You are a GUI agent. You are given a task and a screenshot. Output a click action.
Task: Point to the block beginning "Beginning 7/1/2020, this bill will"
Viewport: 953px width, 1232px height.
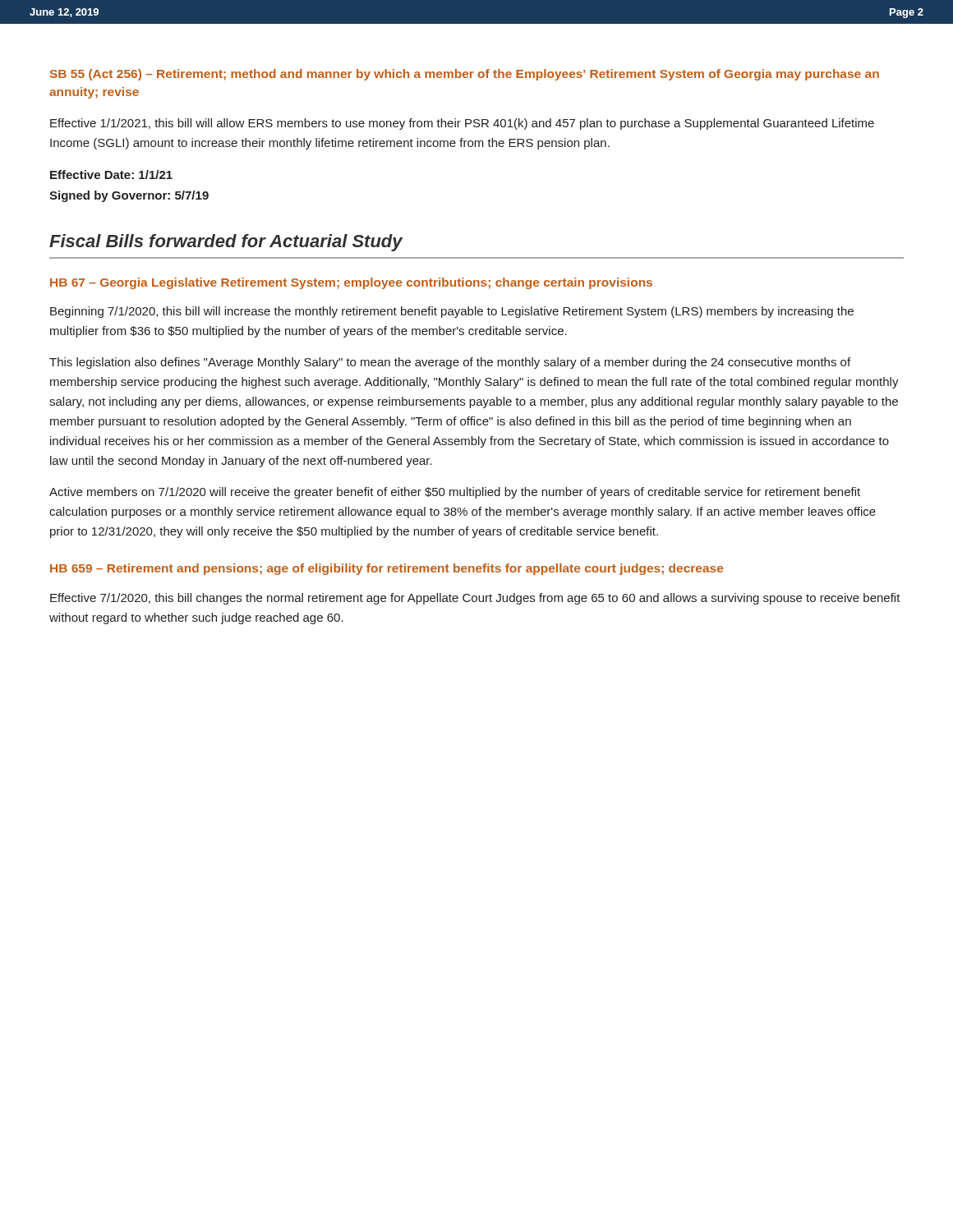click(x=452, y=321)
